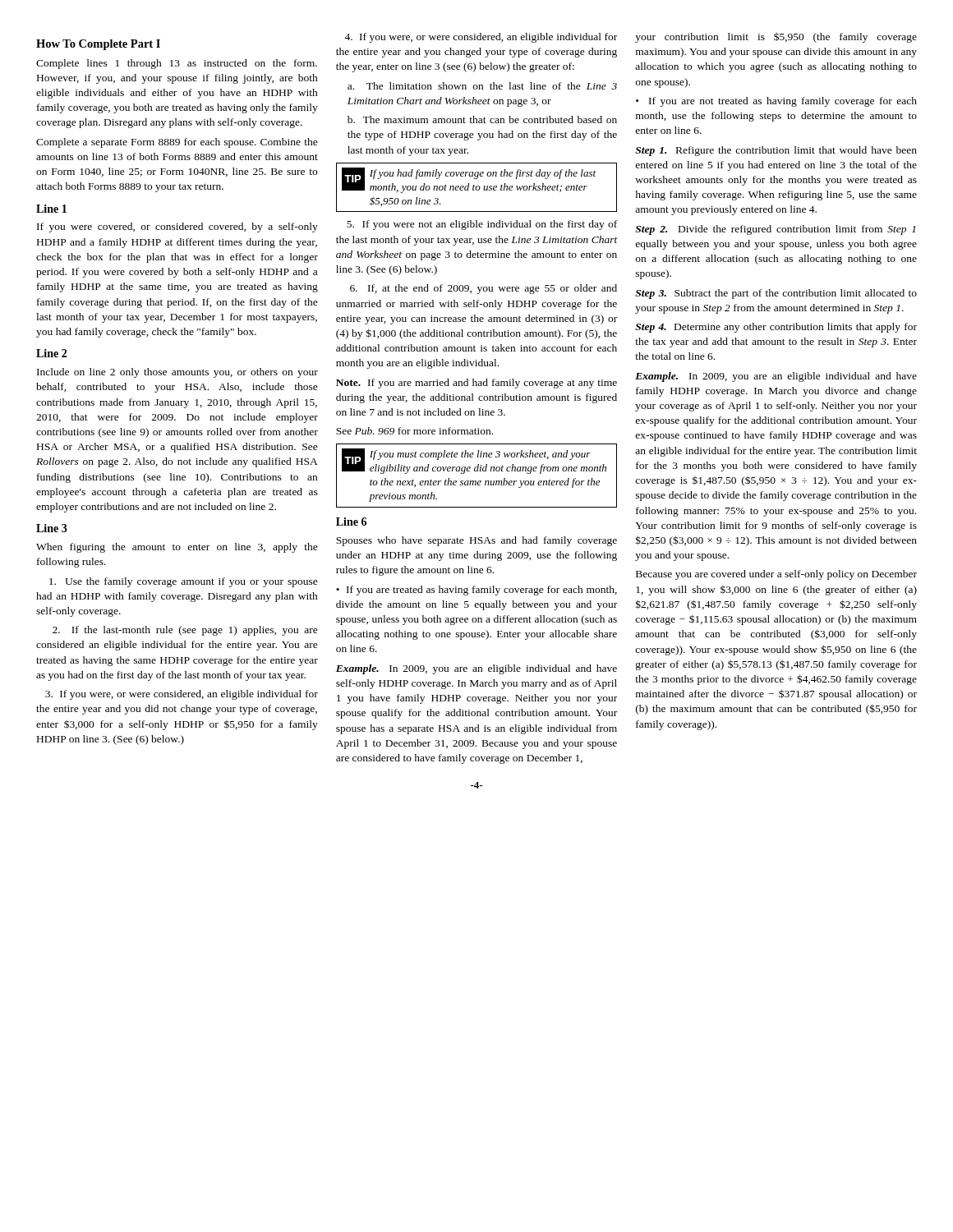Locate the text block that reads "TIP If you must complete the line"
Image resolution: width=953 pixels, height=1232 pixels.
tap(476, 476)
